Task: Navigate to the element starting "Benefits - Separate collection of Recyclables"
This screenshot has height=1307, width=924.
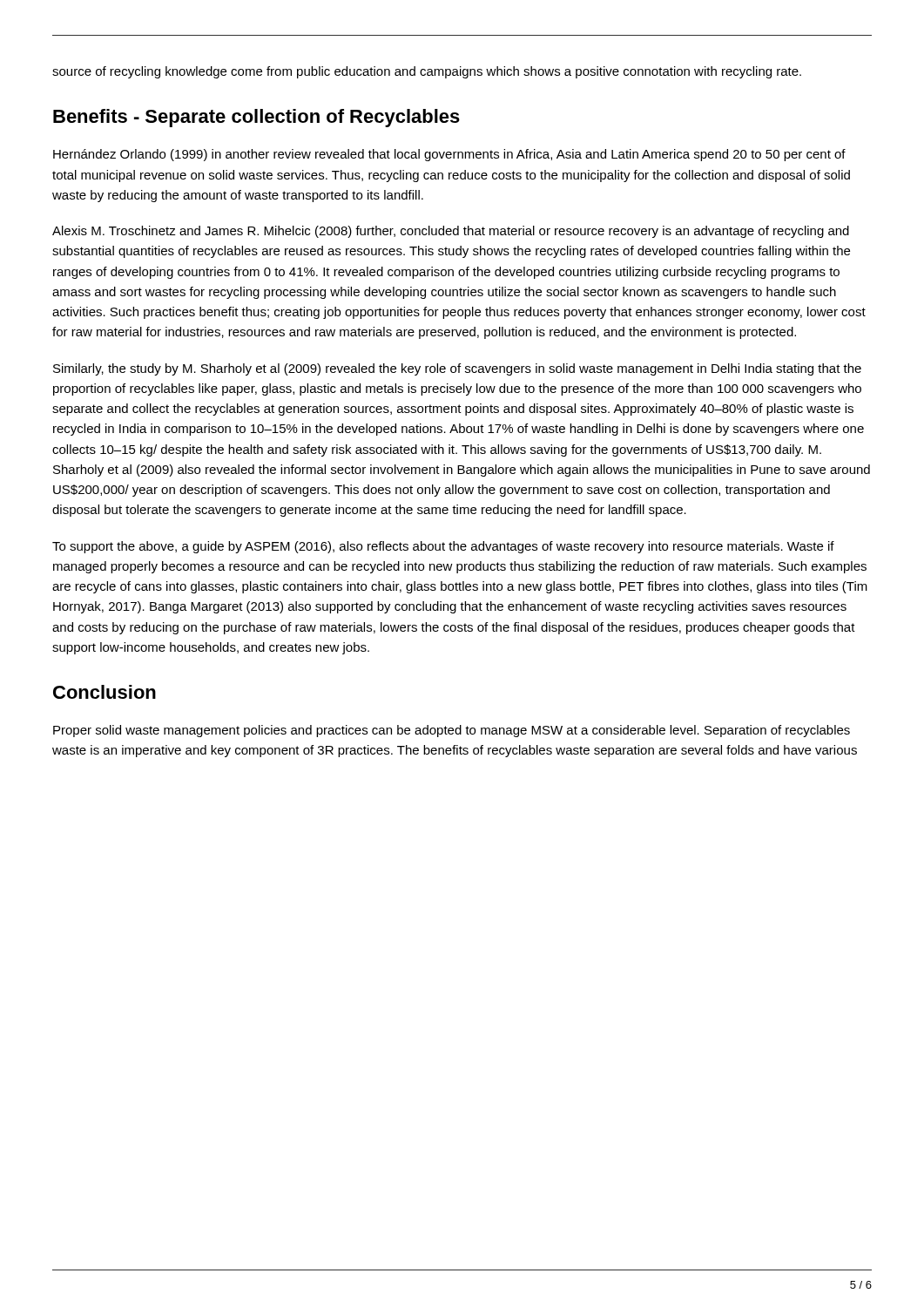Action: pyautogui.click(x=256, y=117)
